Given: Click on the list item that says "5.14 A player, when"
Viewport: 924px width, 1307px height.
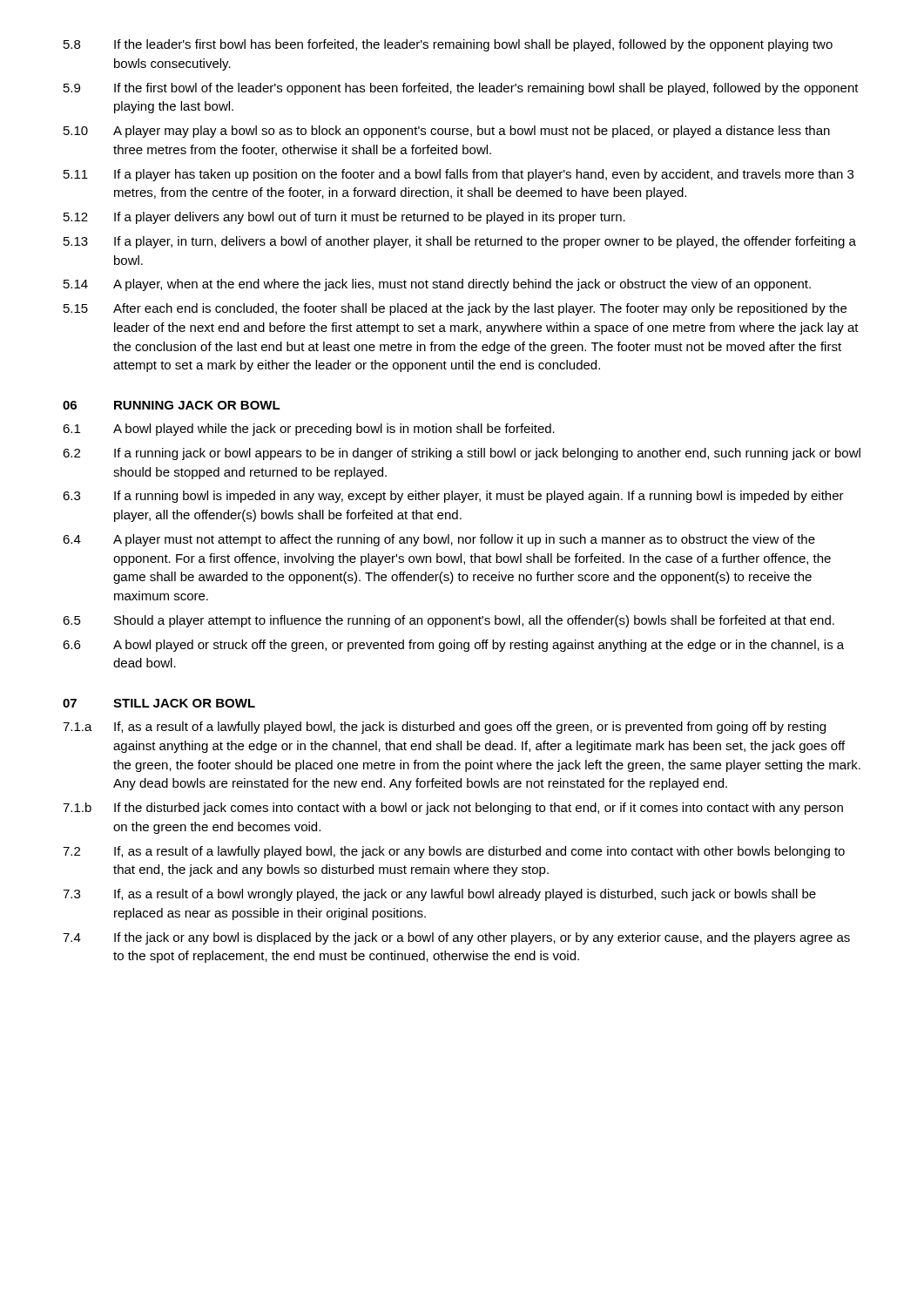Looking at the screenshot, I should (462, 284).
